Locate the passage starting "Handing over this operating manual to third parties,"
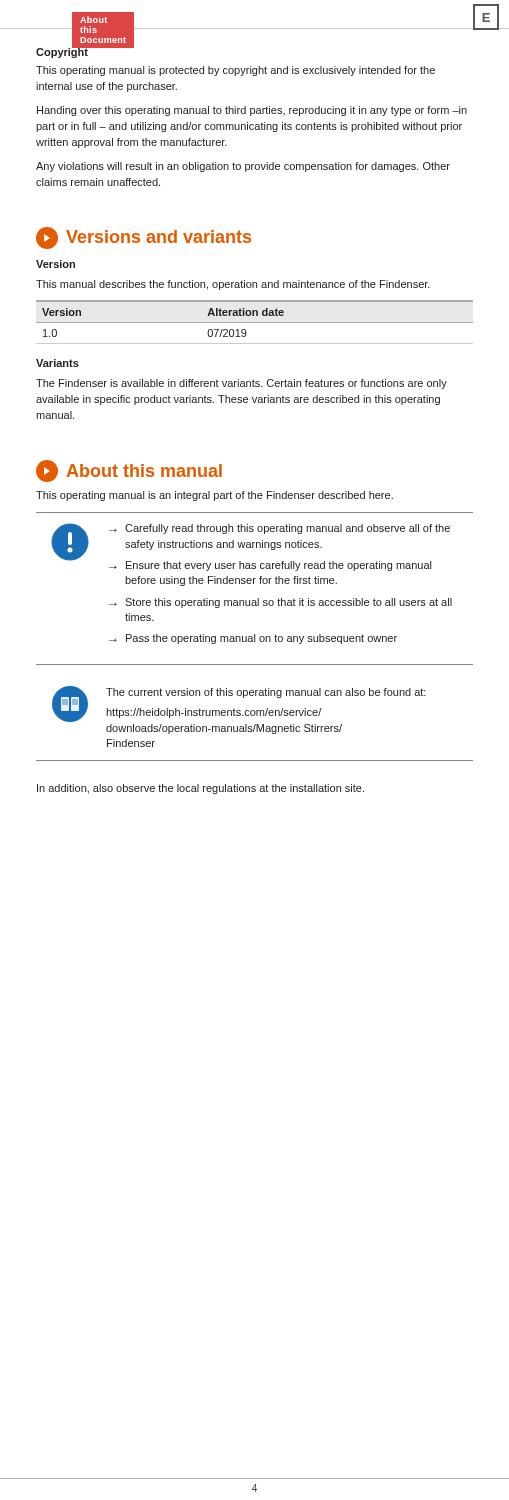Image resolution: width=509 pixels, height=1500 pixels. (254, 127)
